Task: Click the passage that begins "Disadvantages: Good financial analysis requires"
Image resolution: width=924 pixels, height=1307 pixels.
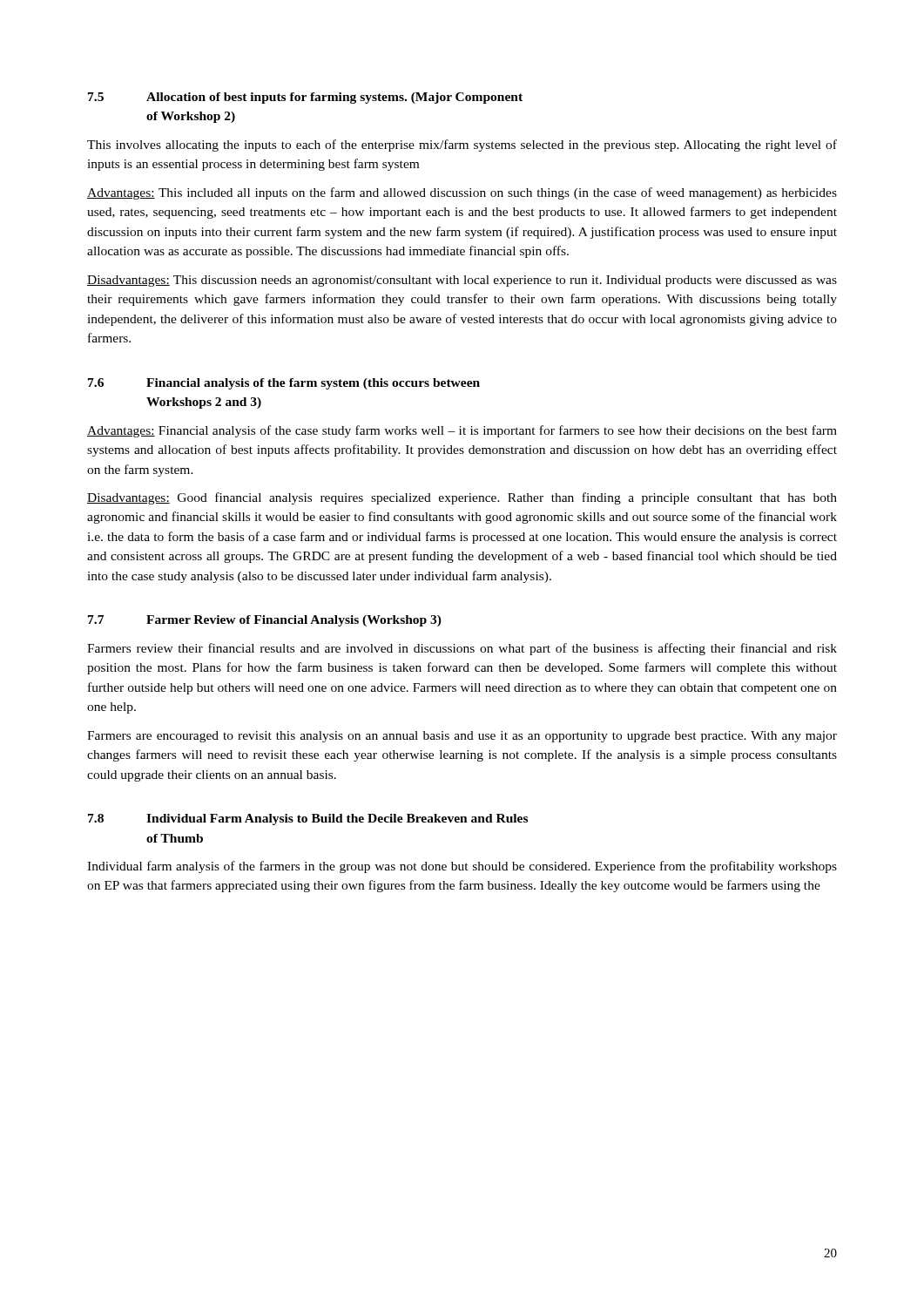Action: 462,537
